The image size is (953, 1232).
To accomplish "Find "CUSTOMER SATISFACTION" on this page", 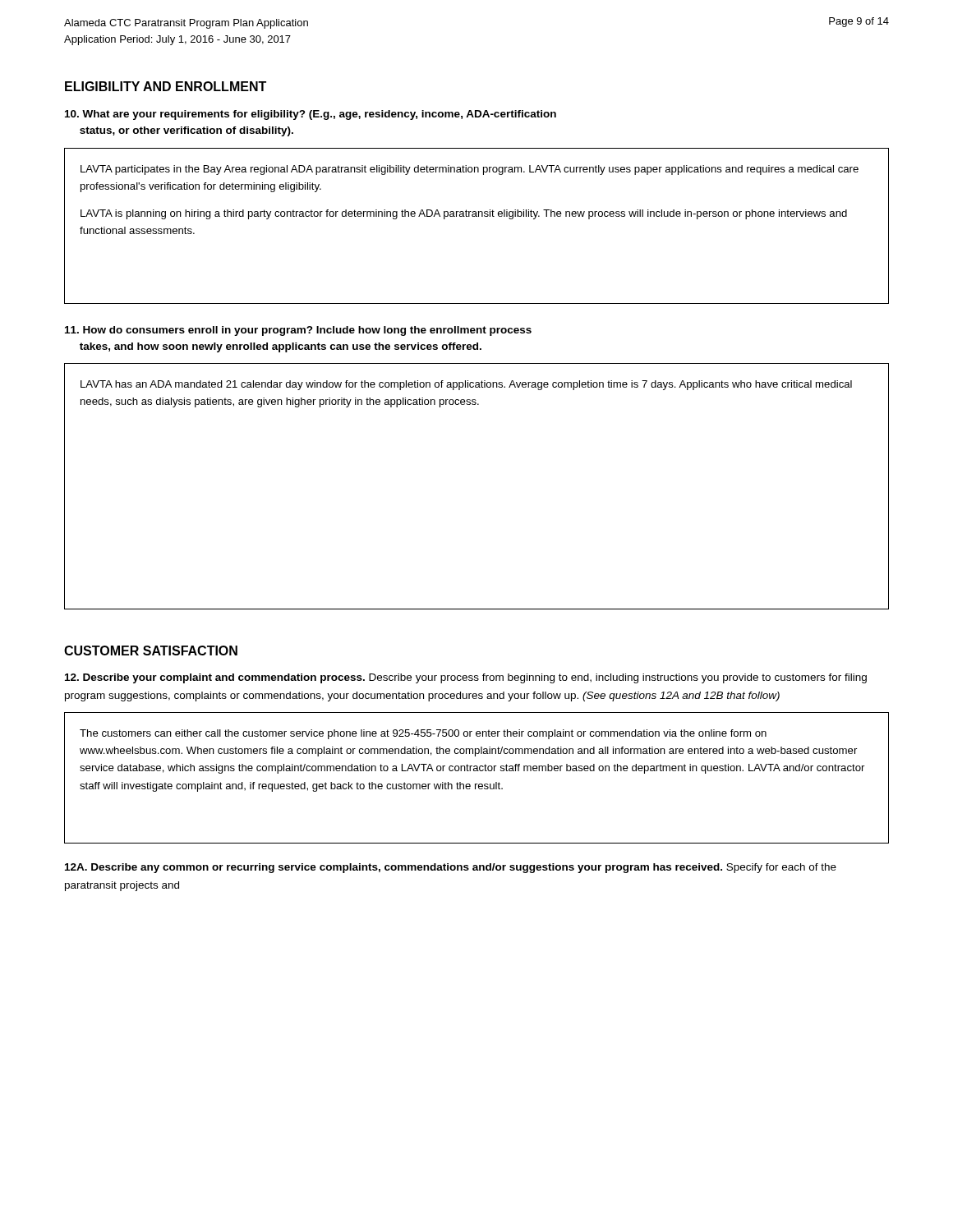I will pyautogui.click(x=151, y=651).
